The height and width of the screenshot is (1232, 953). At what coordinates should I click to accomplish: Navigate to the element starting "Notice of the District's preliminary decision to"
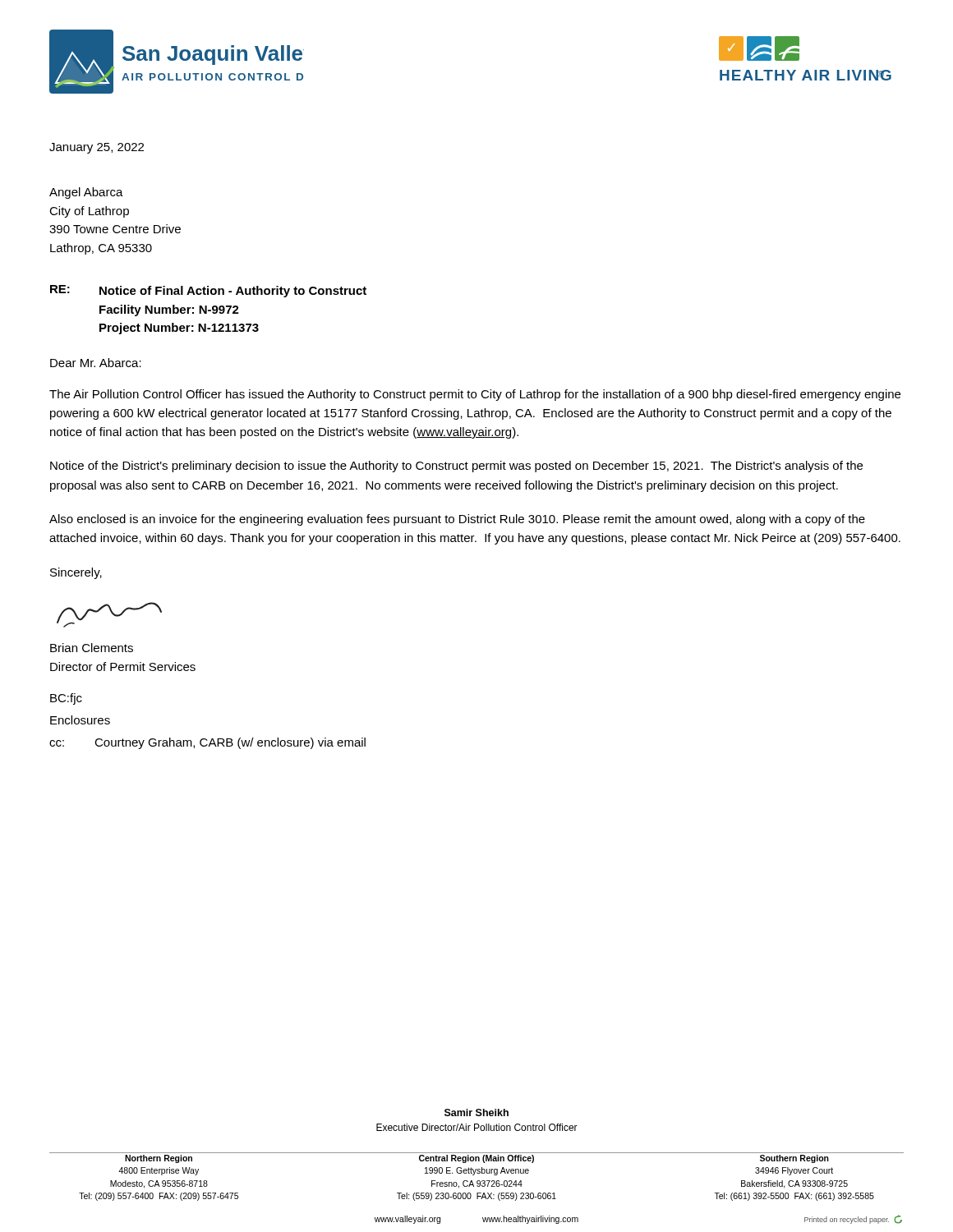[x=456, y=475]
